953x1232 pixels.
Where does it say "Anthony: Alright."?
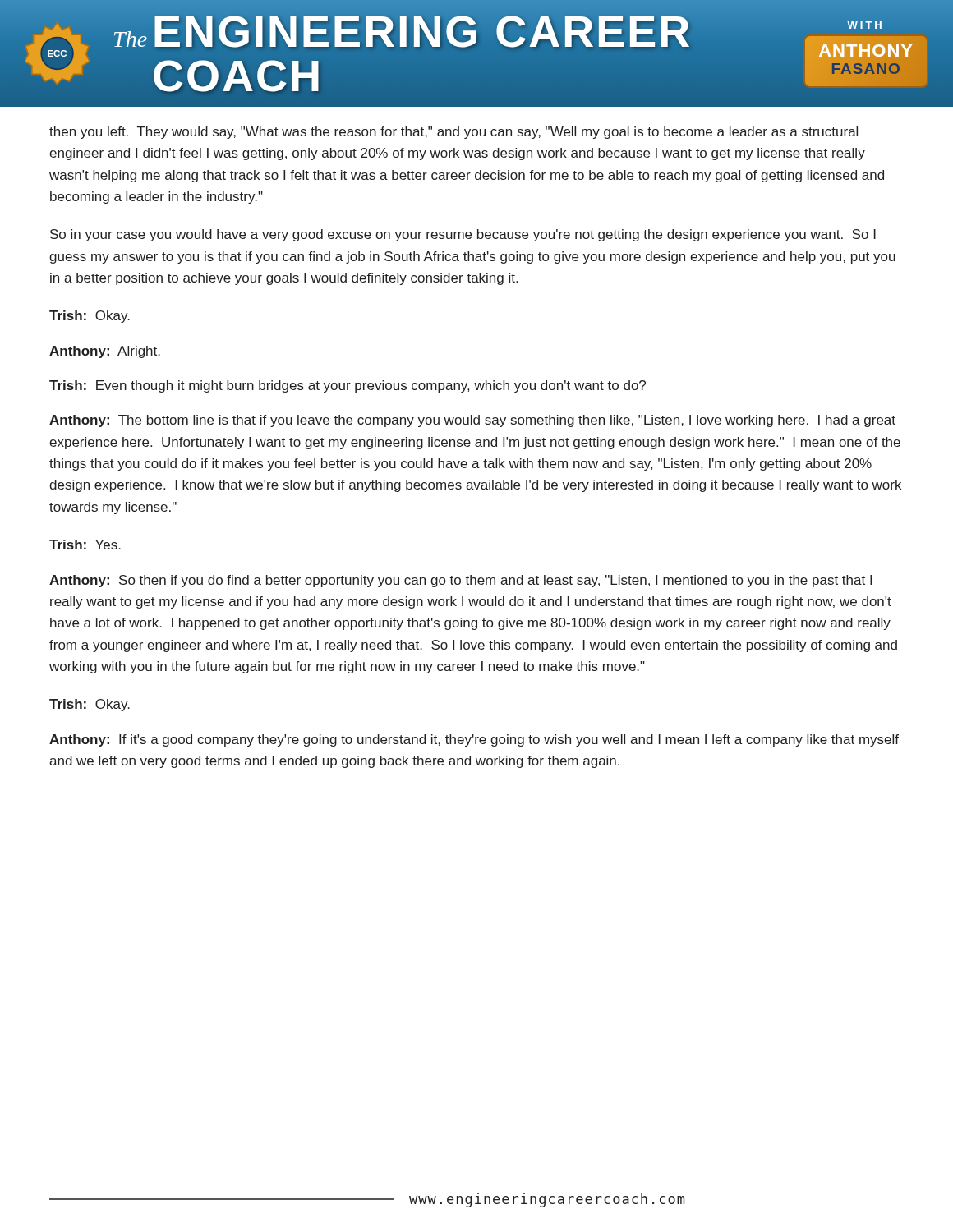(x=105, y=351)
